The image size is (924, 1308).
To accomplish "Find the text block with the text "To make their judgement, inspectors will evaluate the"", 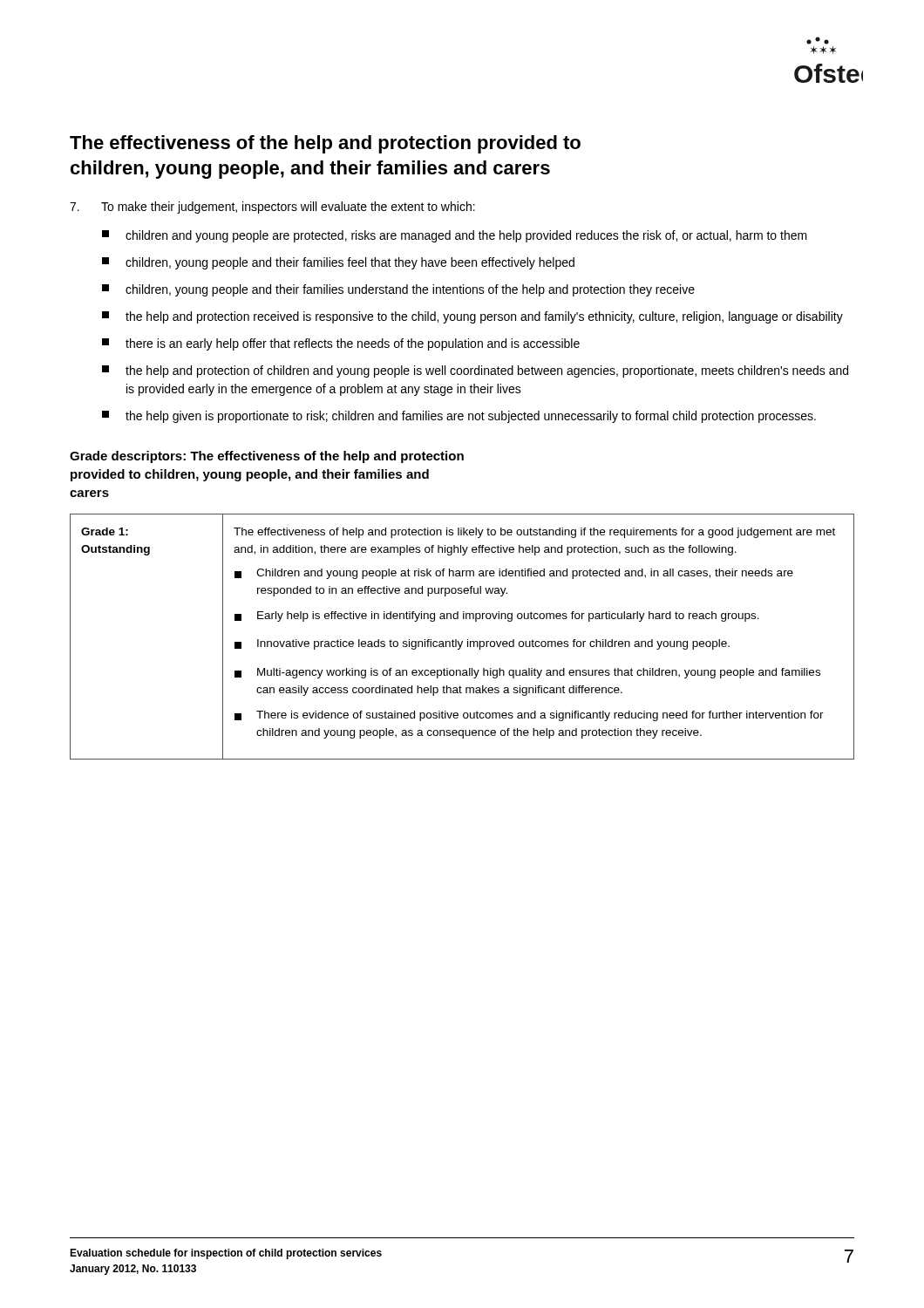I will click(x=462, y=207).
